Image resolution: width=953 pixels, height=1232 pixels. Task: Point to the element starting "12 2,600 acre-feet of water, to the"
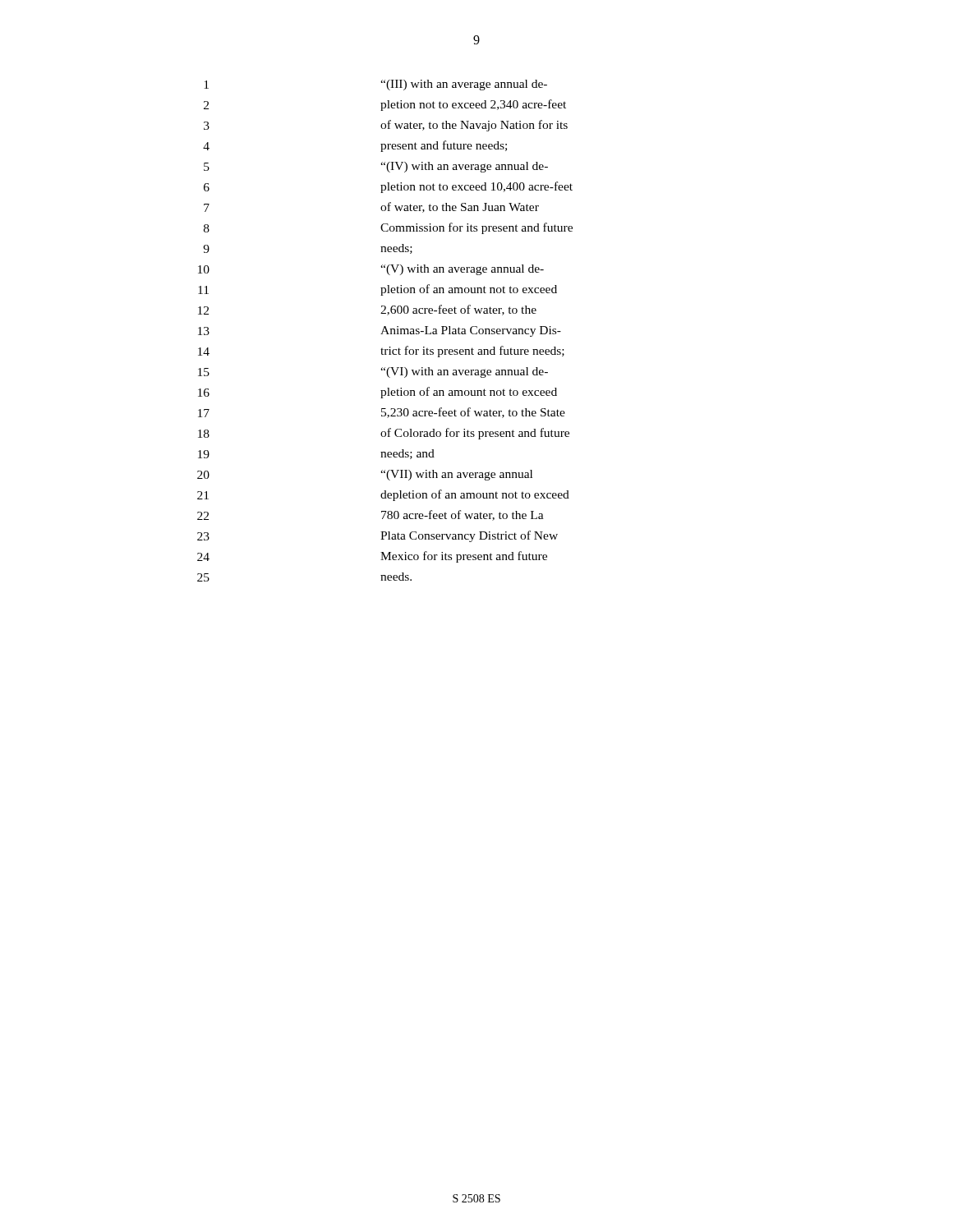pyautogui.click(x=509, y=310)
